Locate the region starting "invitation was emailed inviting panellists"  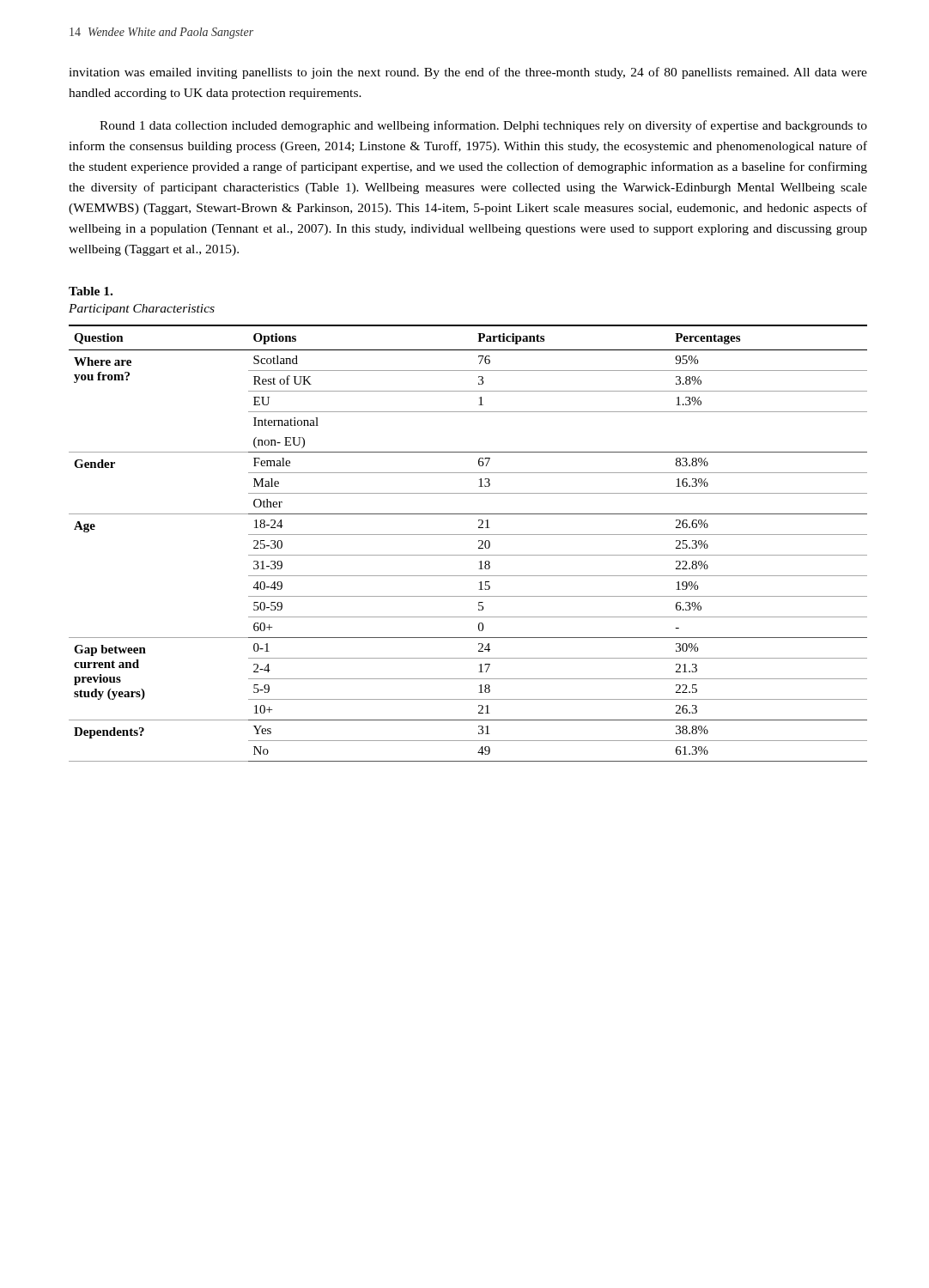tap(468, 82)
